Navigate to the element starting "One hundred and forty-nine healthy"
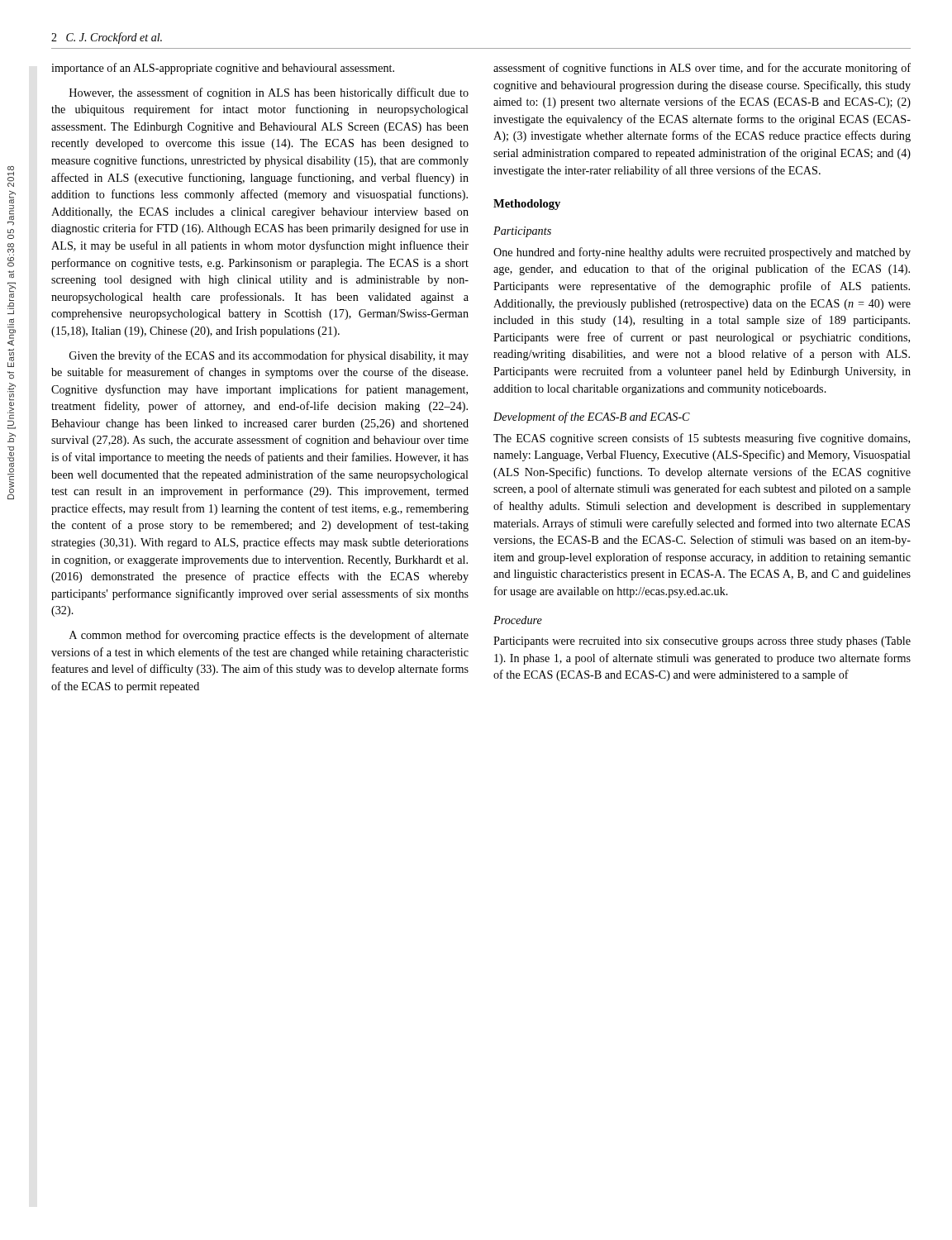Screen dimensions: 1240x952 [702, 320]
